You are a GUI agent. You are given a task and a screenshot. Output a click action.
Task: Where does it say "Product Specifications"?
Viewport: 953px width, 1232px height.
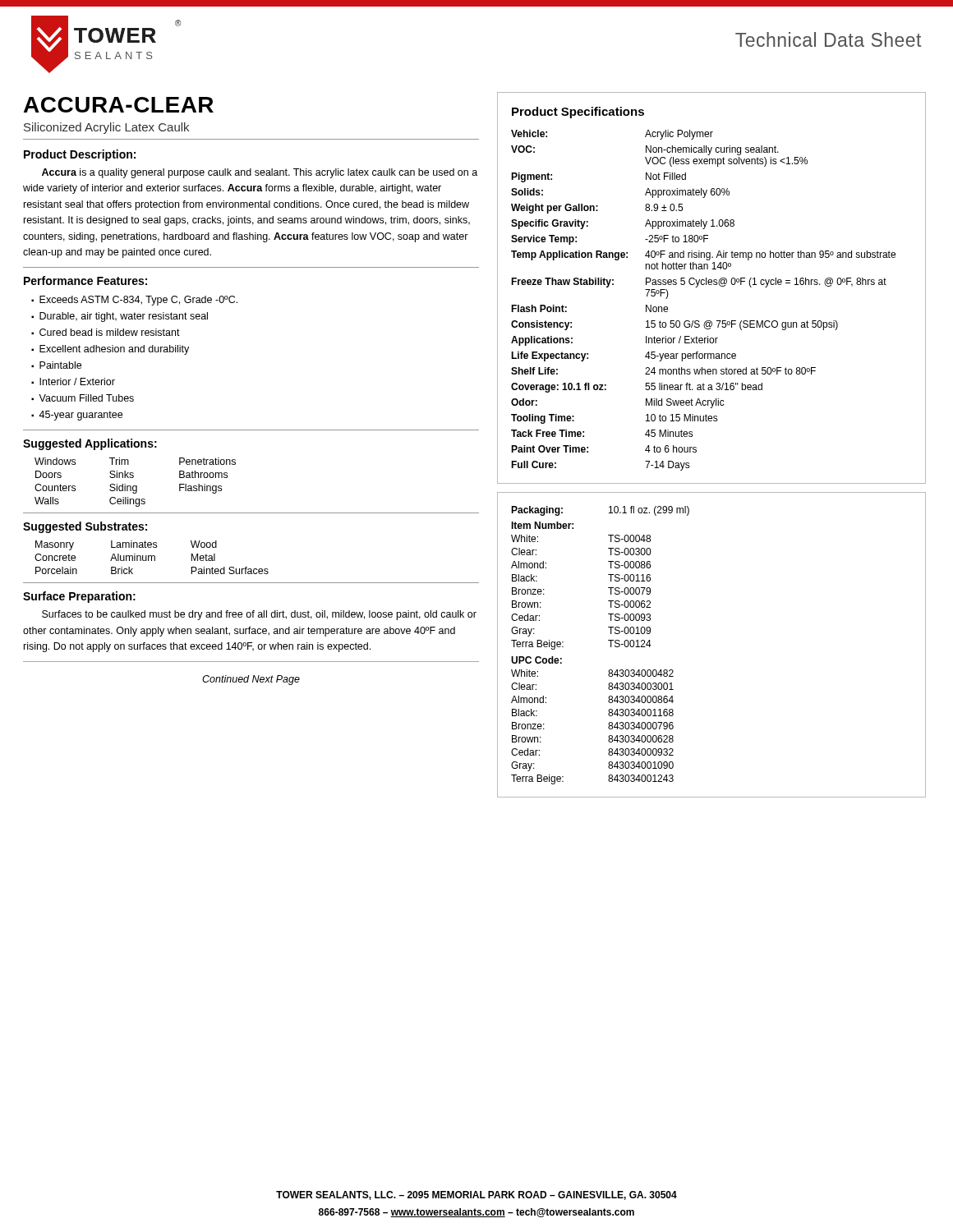(578, 111)
